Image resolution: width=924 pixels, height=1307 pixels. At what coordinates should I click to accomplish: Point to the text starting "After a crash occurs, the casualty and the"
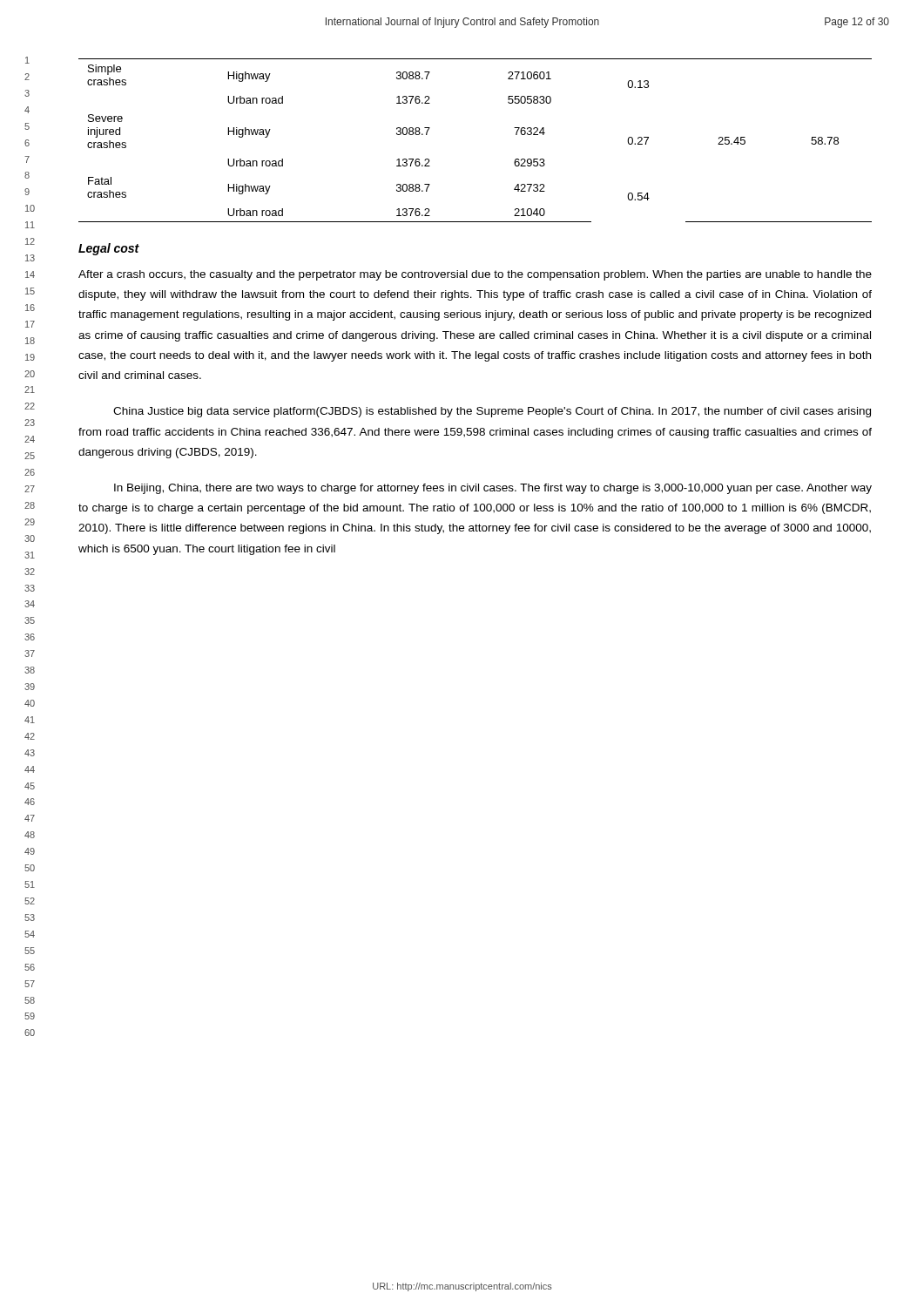(475, 325)
